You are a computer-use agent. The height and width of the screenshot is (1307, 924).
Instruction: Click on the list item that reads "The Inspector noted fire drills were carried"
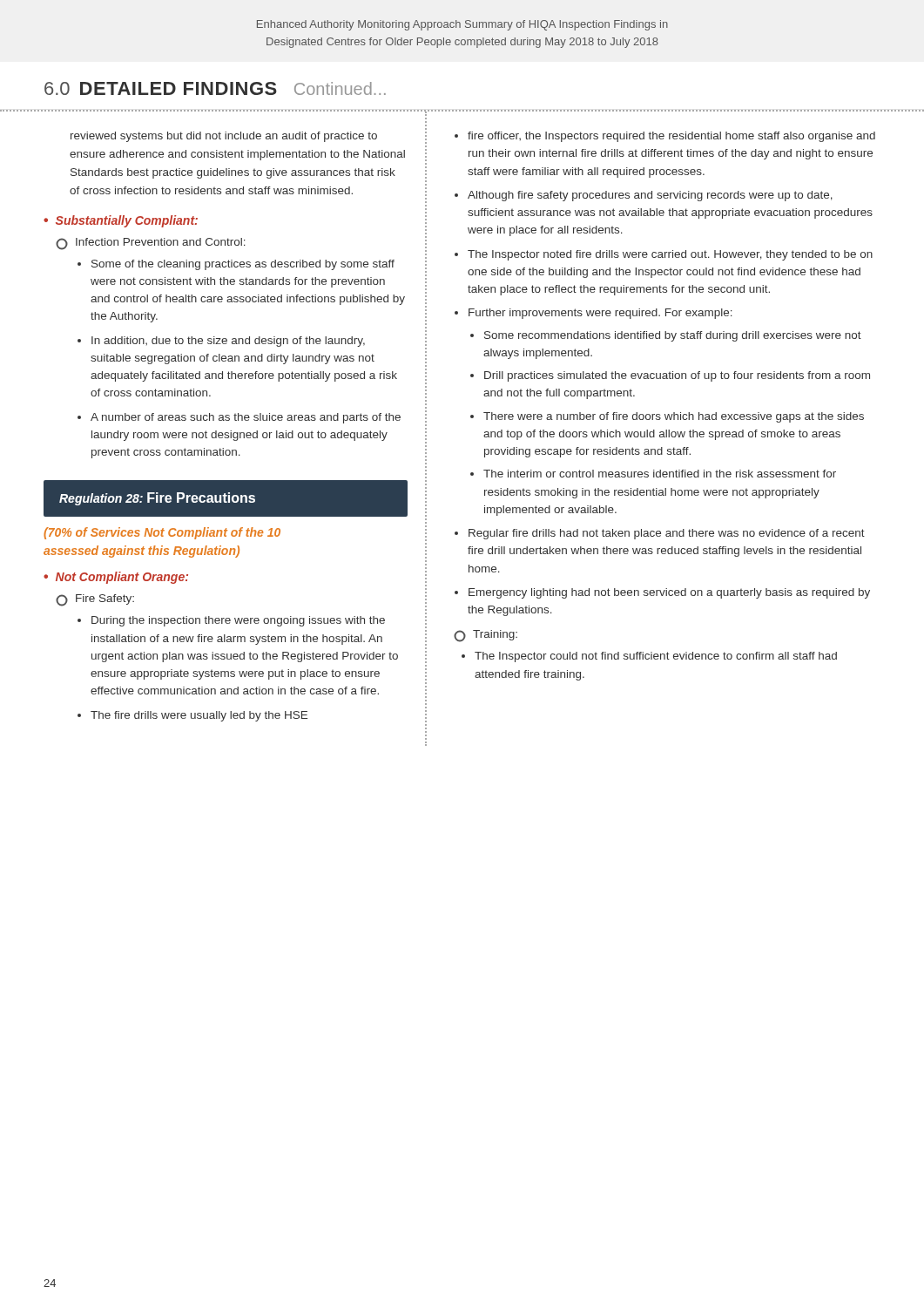click(x=670, y=271)
